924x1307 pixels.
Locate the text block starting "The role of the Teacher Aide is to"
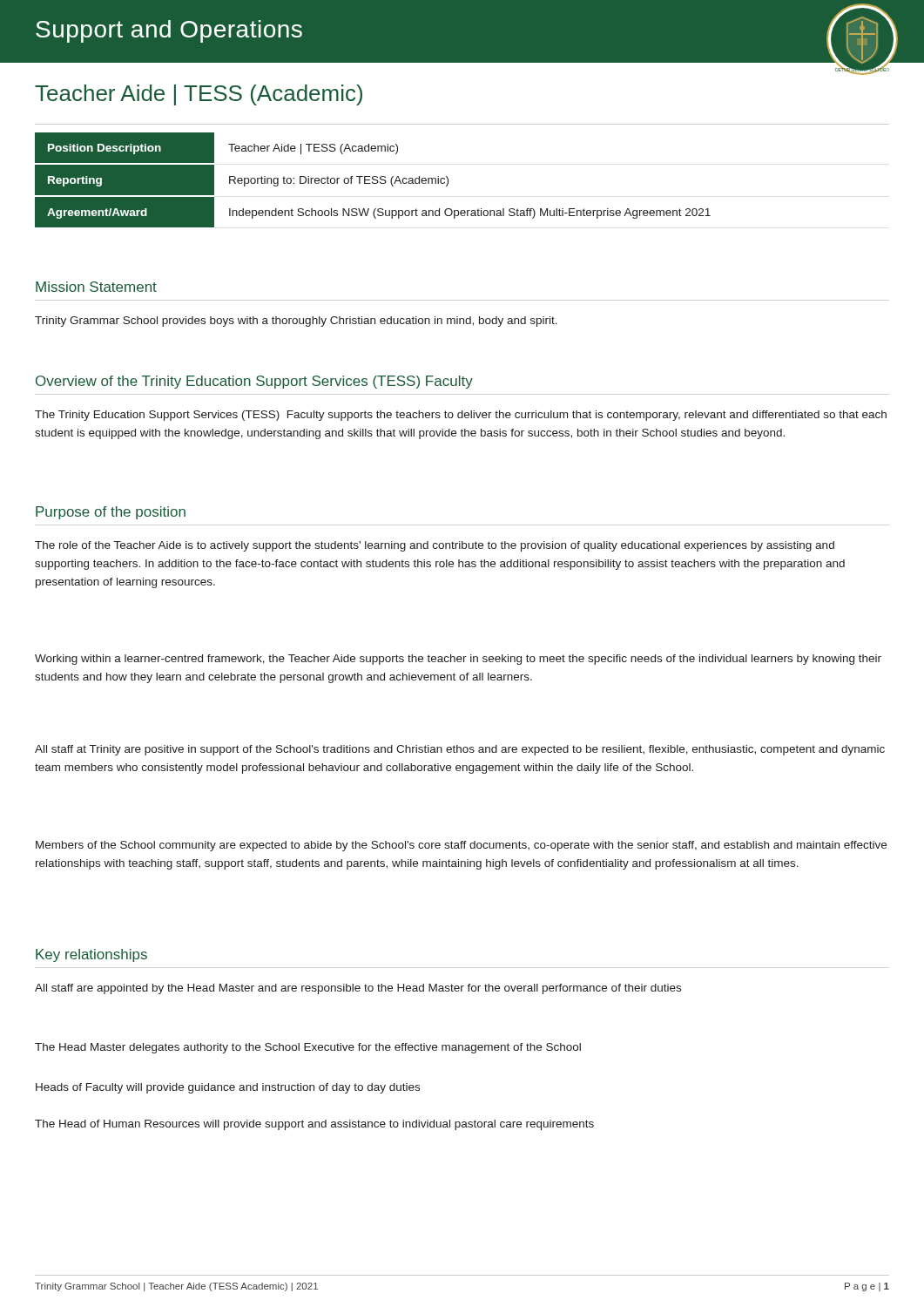click(x=440, y=563)
